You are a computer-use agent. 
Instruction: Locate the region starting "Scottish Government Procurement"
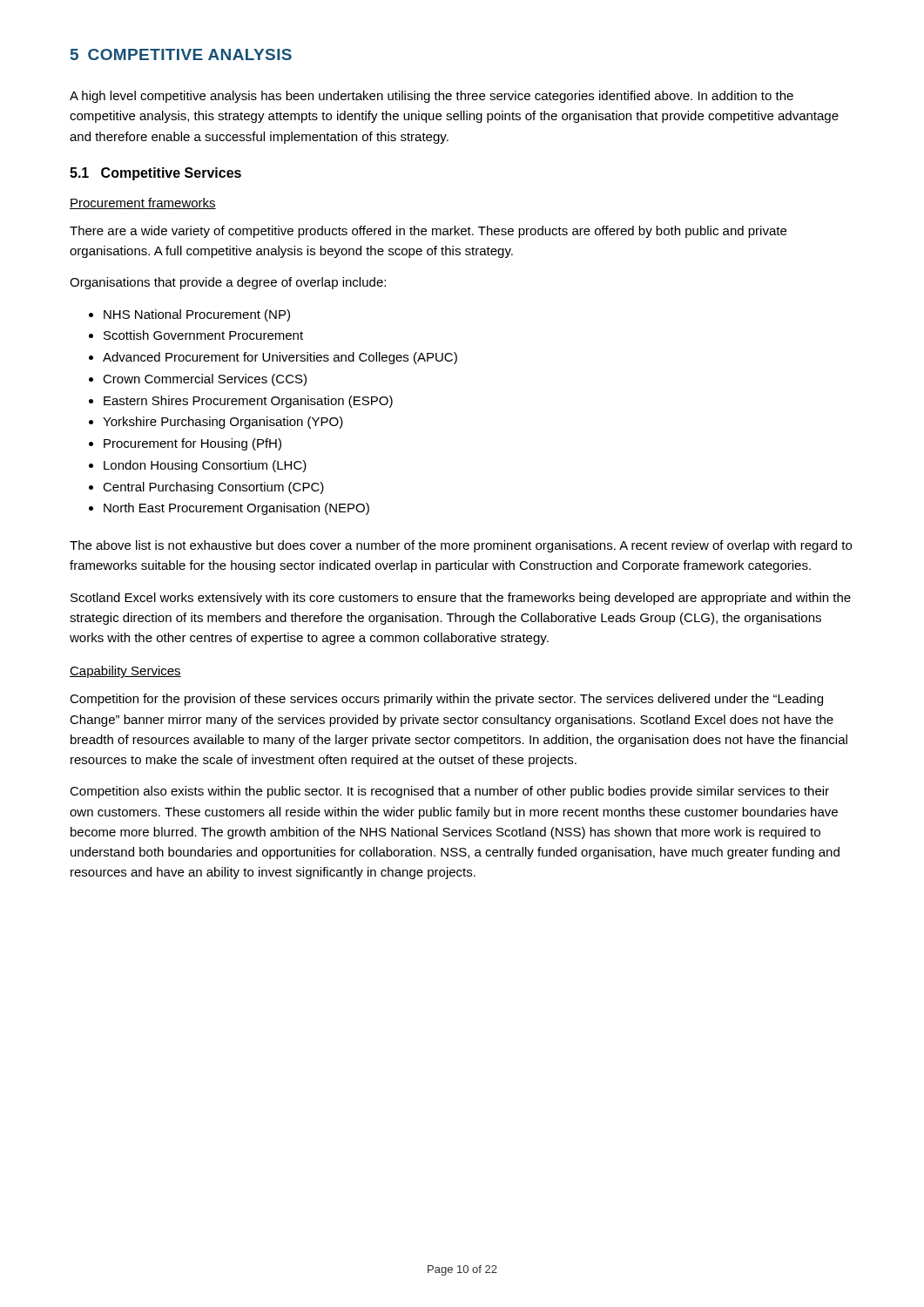coord(203,335)
